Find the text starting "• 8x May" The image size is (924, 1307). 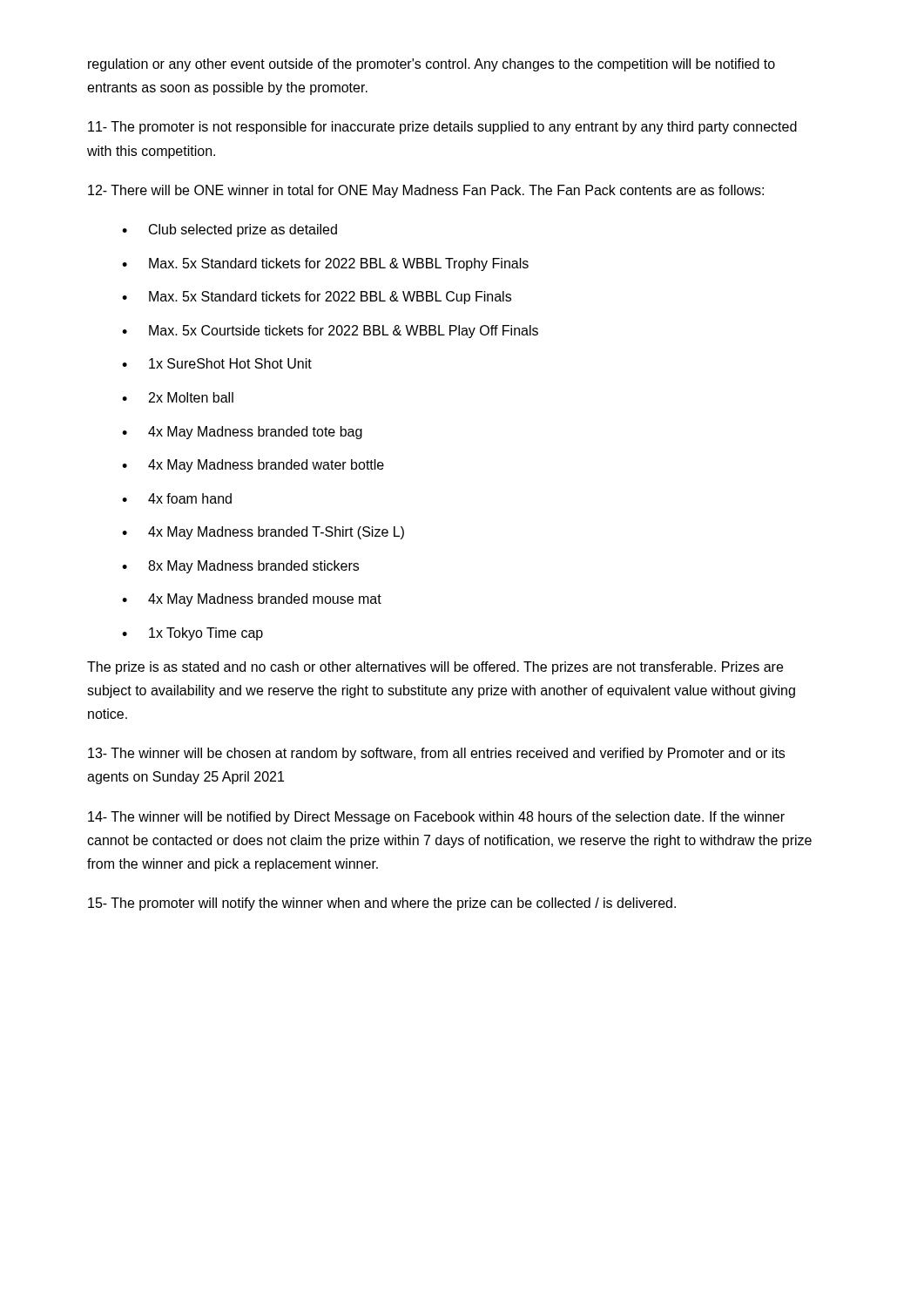240,567
